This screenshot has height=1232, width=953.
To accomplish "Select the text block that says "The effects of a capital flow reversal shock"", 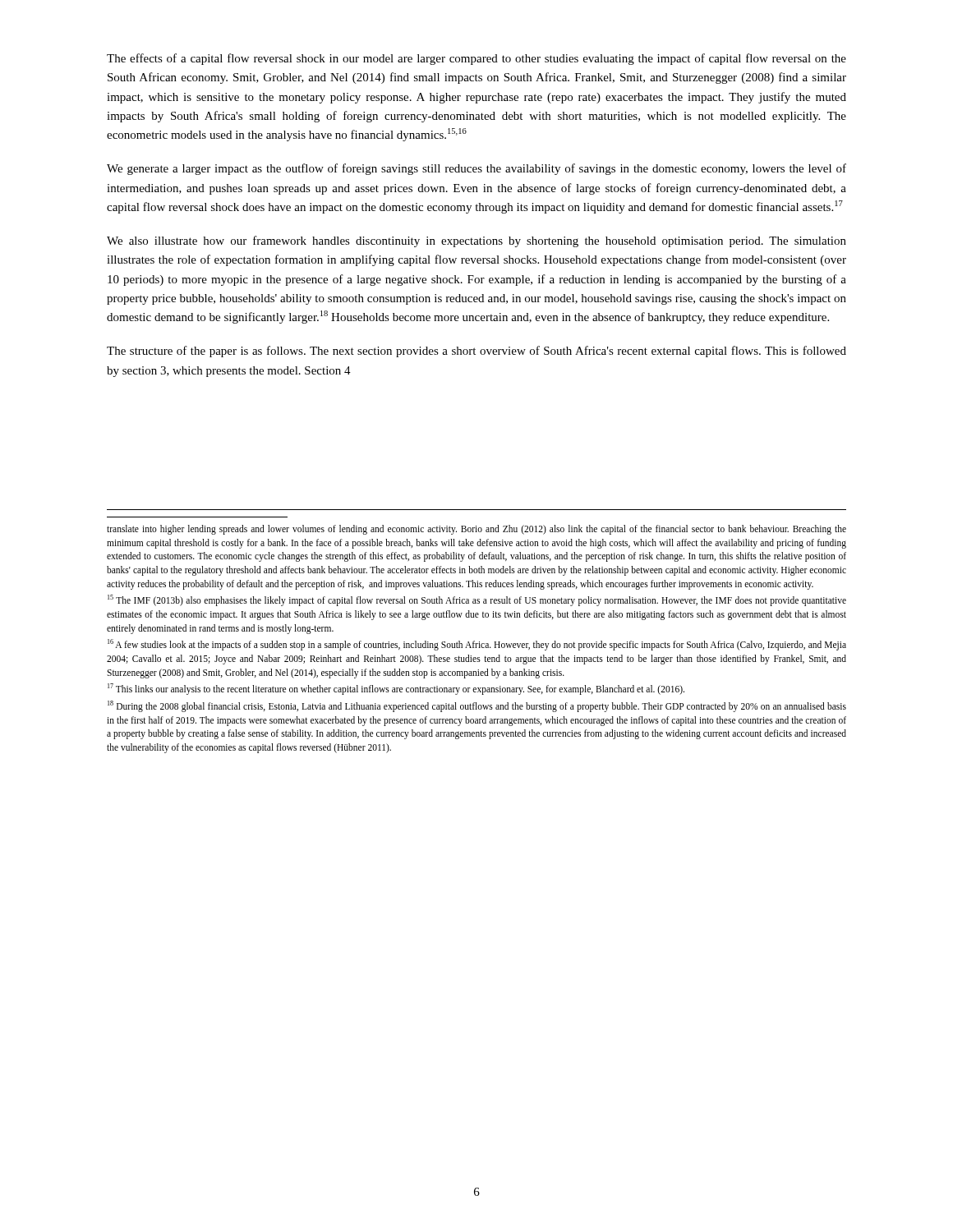I will pos(476,97).
